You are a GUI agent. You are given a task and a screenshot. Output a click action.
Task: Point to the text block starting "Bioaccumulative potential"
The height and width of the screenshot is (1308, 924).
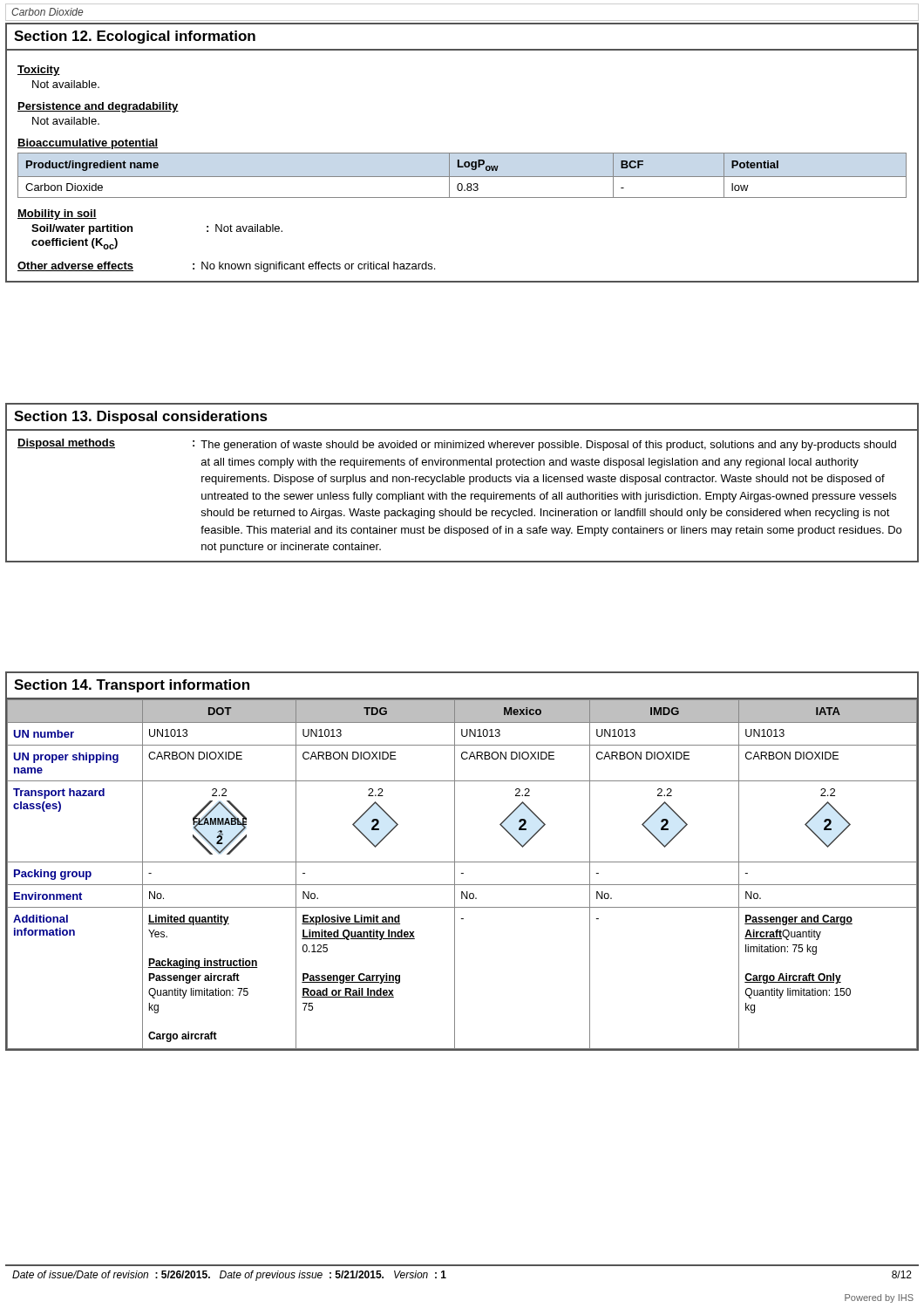pos(462,143)
